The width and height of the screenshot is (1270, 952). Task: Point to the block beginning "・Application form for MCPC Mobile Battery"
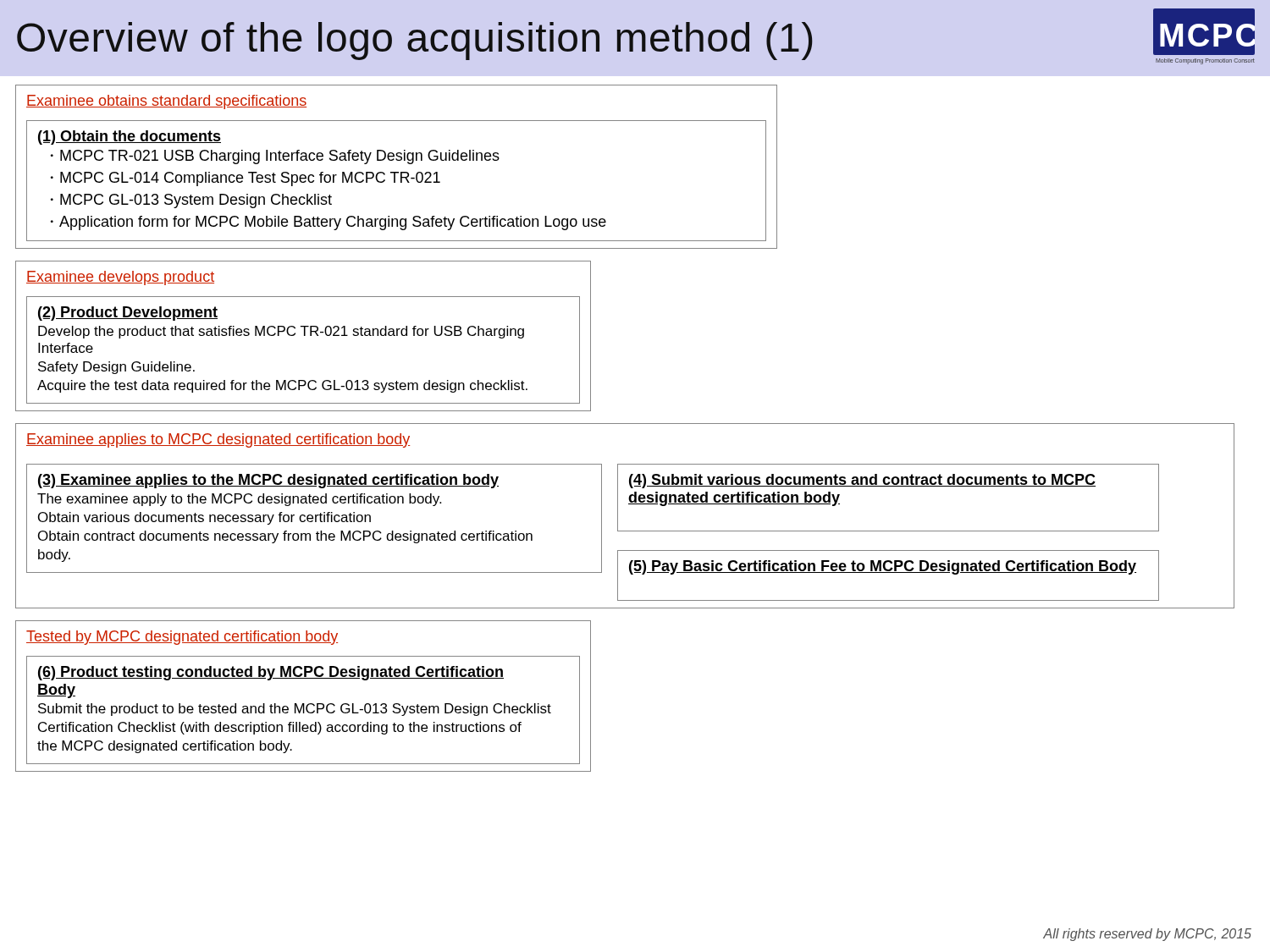(325, 222)
